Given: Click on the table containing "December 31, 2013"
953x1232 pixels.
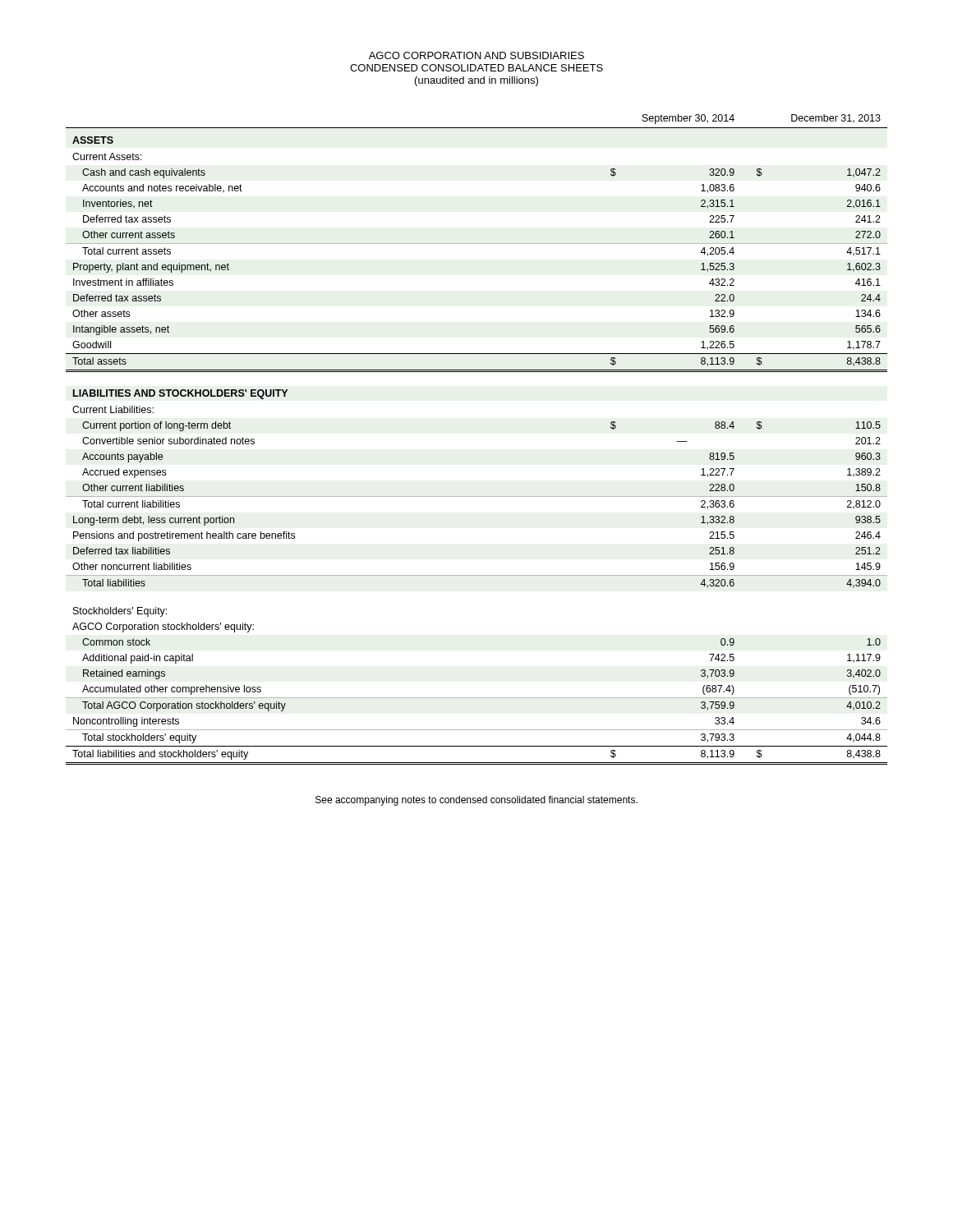Looking at the screenshot, I should [476, 437].
